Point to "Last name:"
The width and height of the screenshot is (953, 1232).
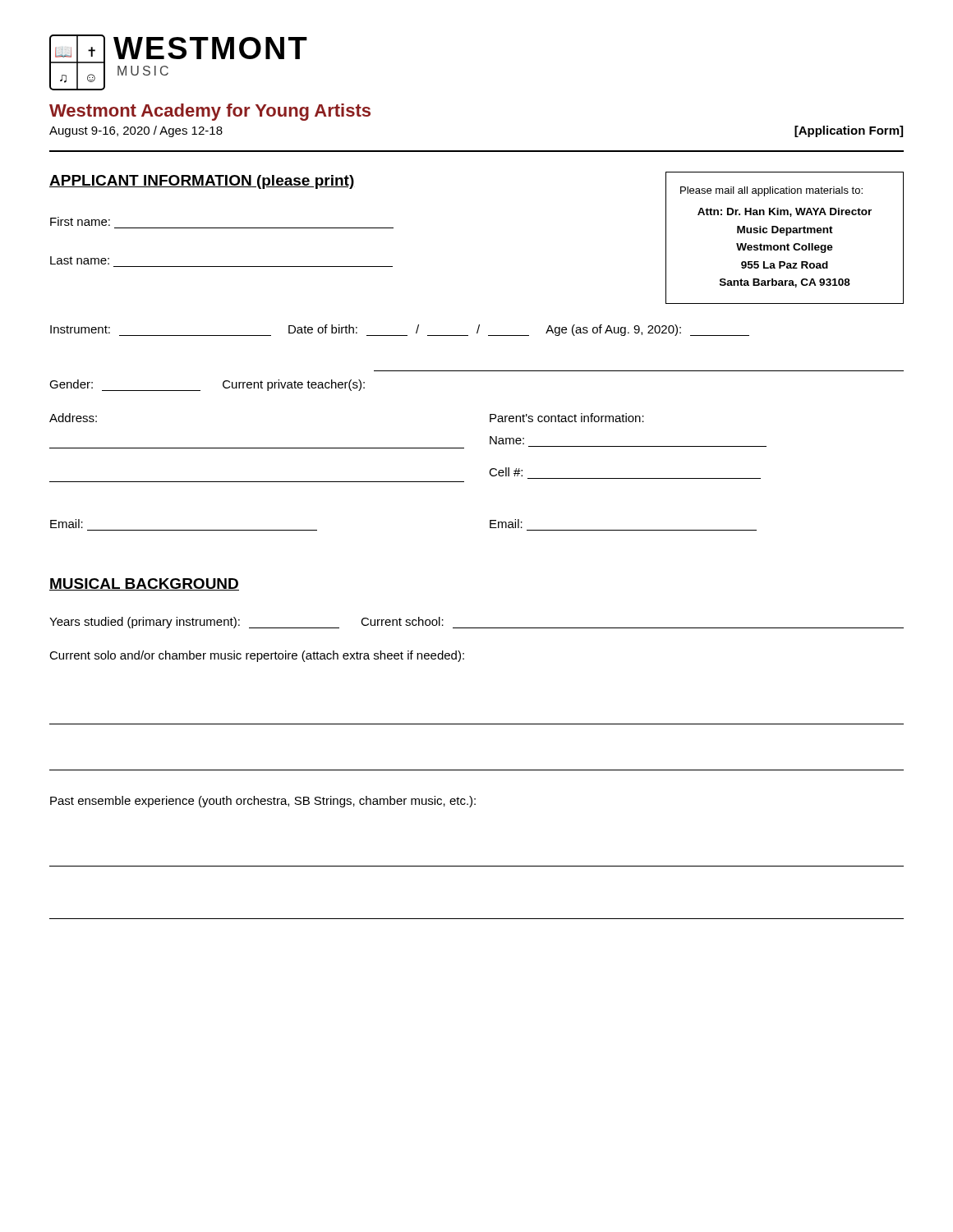pos(221,259)
